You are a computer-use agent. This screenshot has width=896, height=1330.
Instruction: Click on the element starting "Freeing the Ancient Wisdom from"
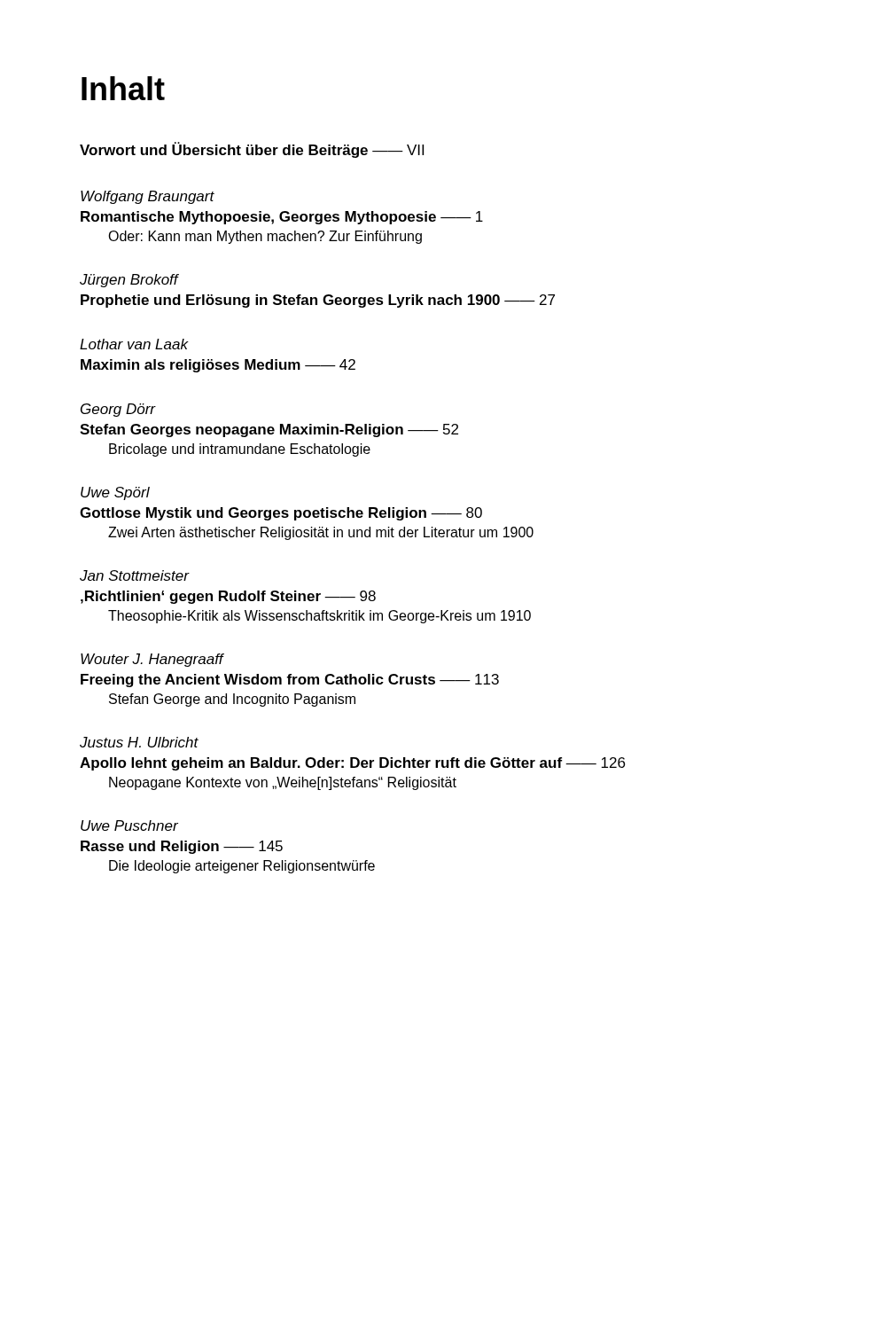[448, 689]
